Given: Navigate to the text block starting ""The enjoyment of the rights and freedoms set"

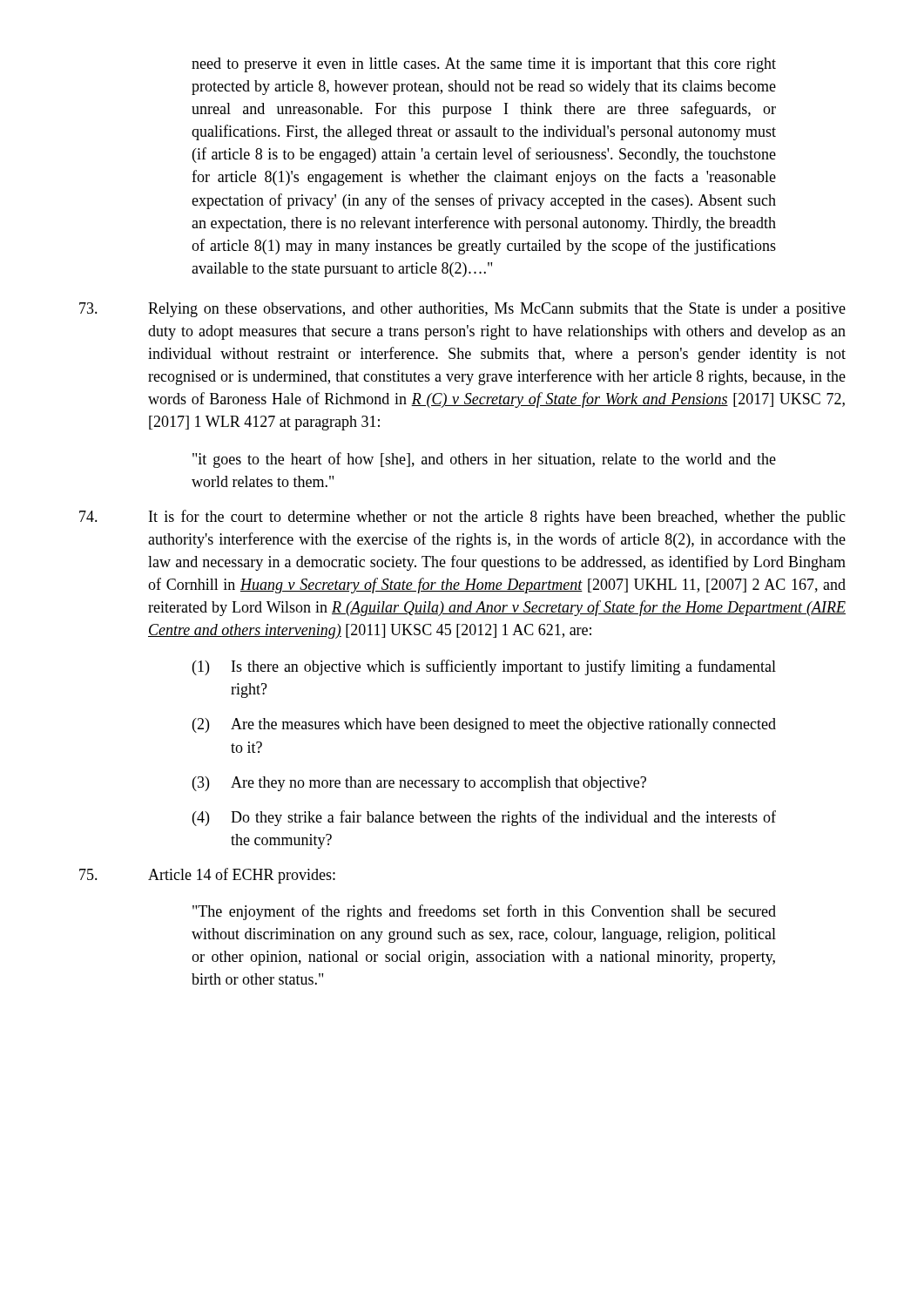Looking at the screenshot, I should 484,946.
